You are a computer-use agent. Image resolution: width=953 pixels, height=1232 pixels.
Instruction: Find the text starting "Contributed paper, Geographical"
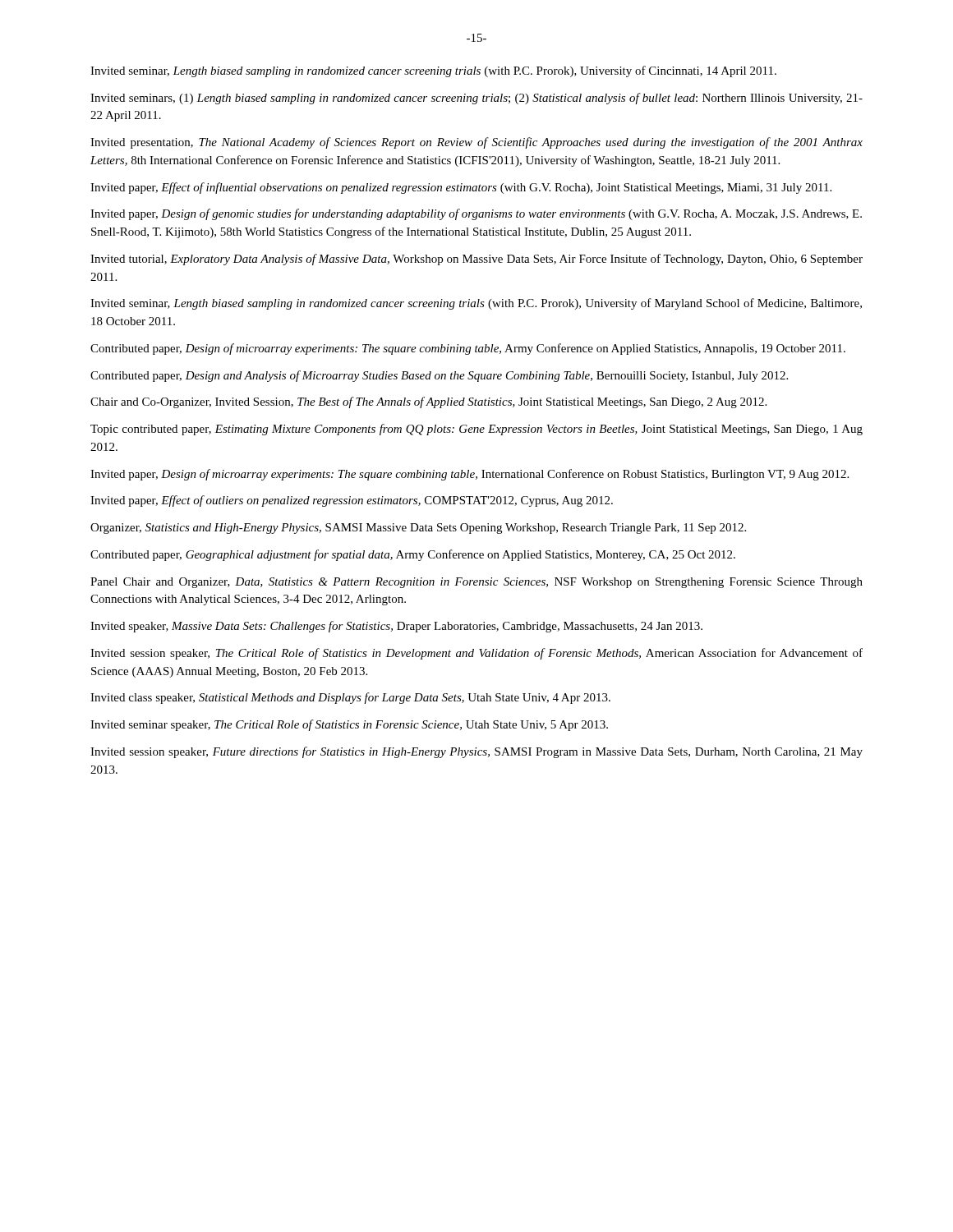coord(413,554)
